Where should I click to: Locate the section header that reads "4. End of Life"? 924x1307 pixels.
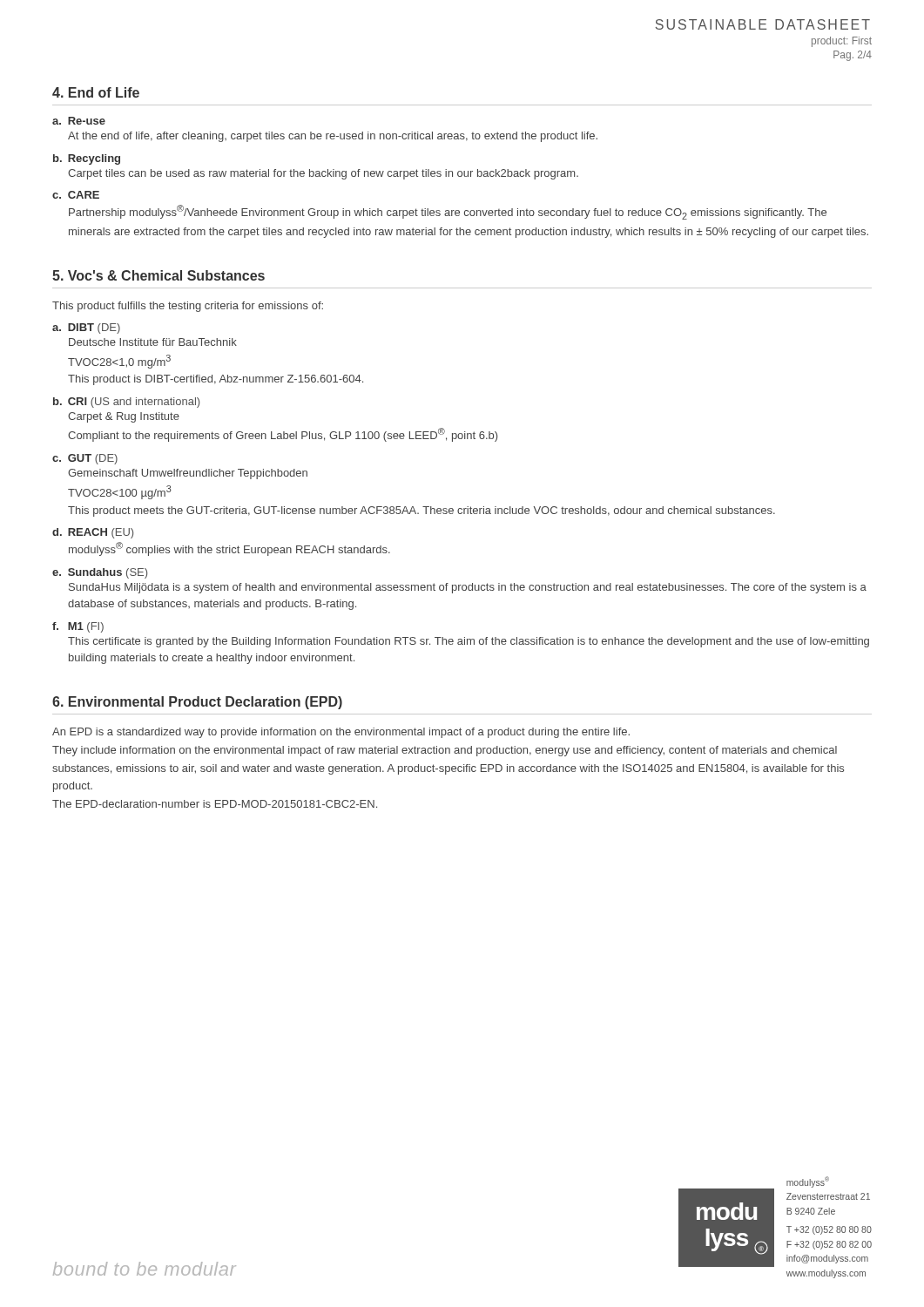tap(96, 93)
